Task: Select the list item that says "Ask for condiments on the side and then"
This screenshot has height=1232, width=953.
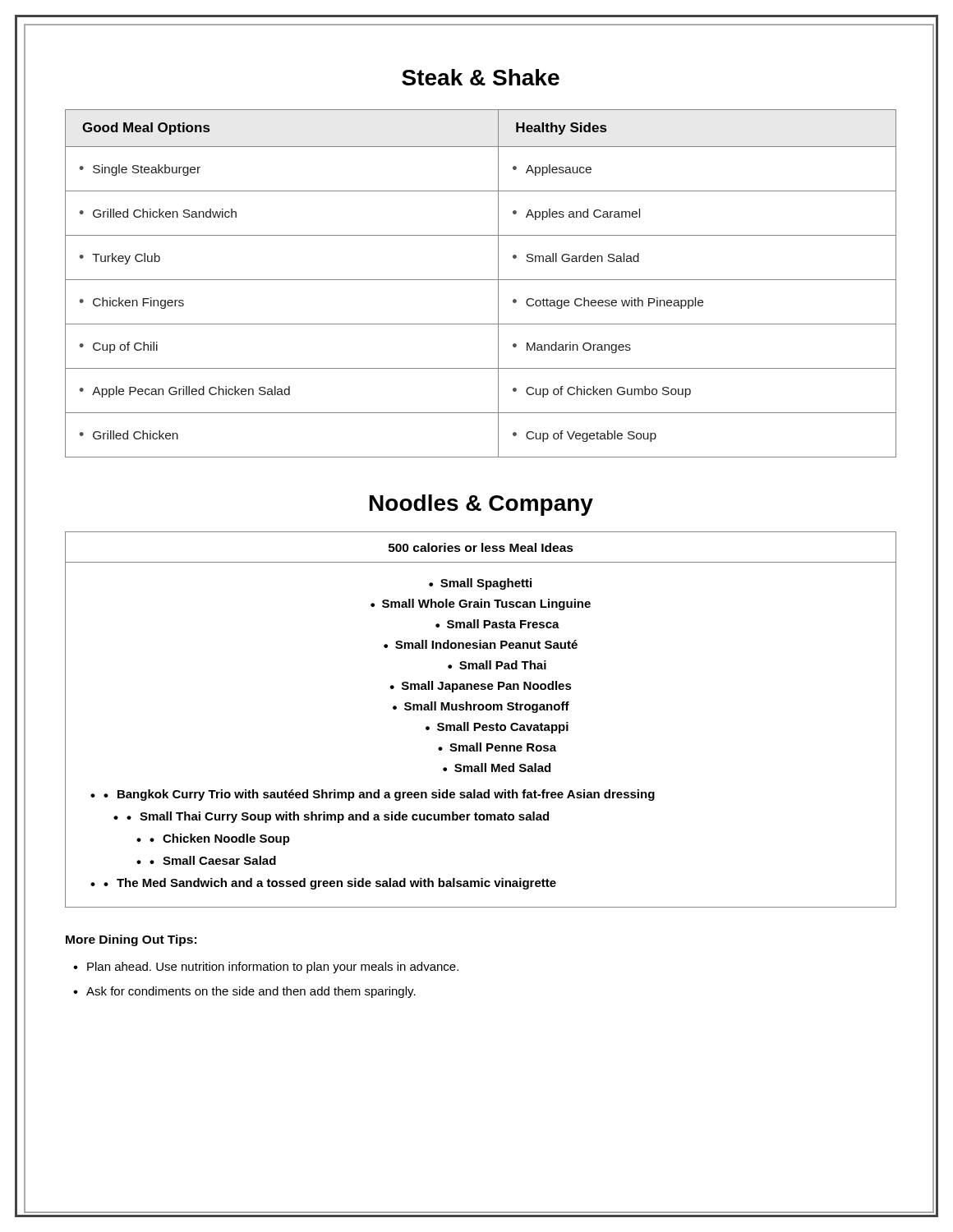Action: click(x=244, y=992)
